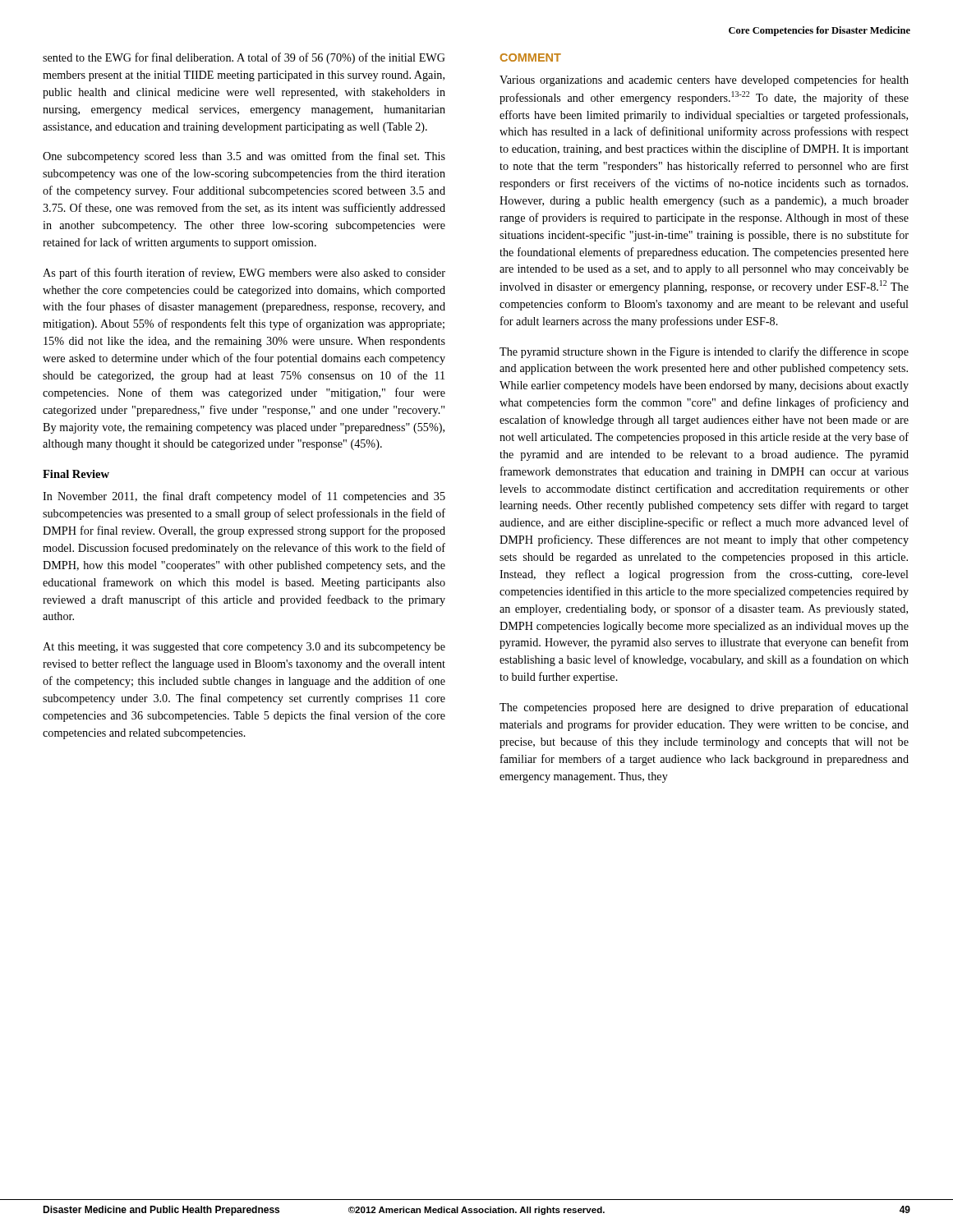Viewport: 953px width, 1232px height.
Task: Locate the text block with the text "Various organizations and"
Action: coord(704,200)
